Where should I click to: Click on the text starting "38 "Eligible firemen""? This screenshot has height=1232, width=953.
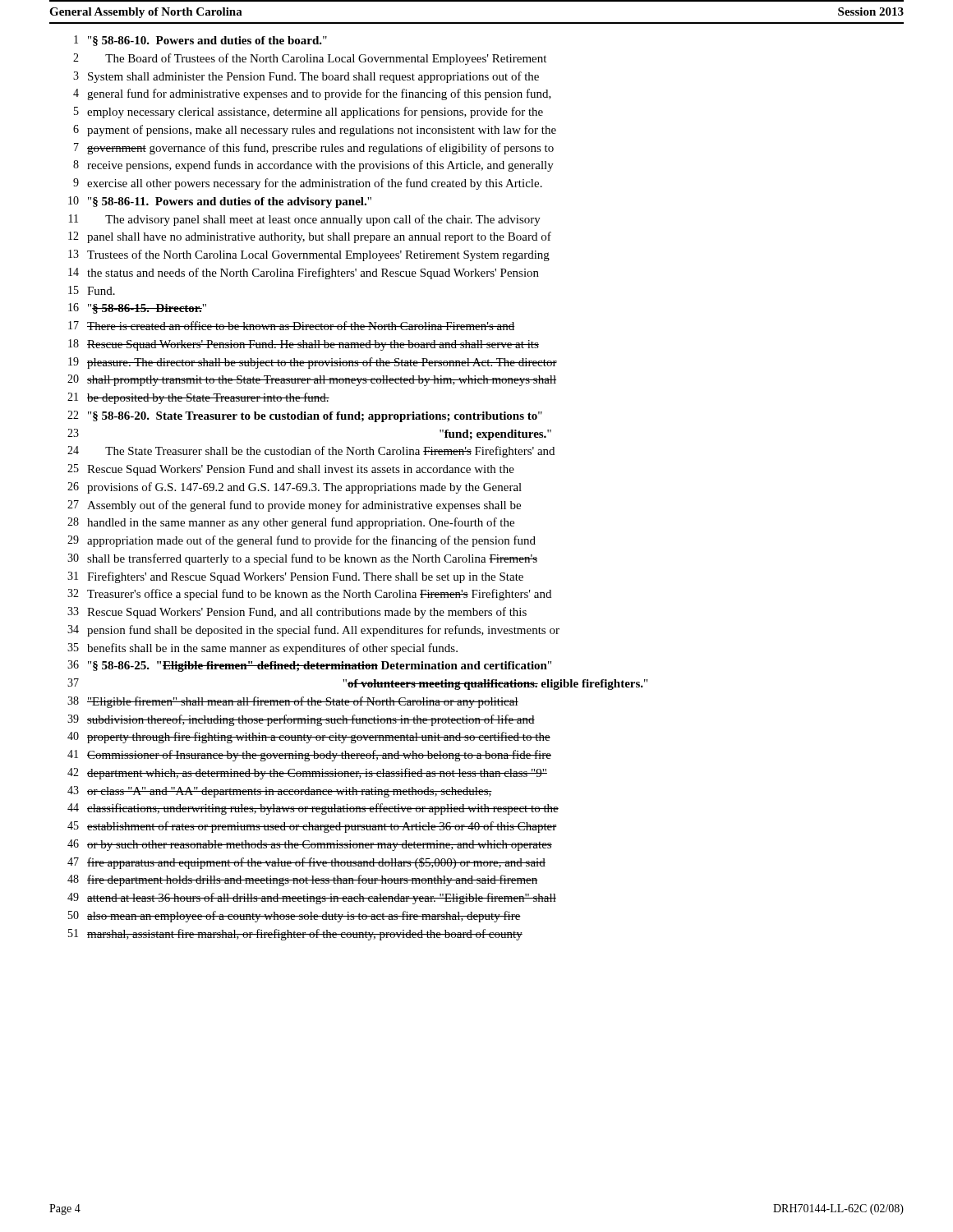click(x=476, y=702)
